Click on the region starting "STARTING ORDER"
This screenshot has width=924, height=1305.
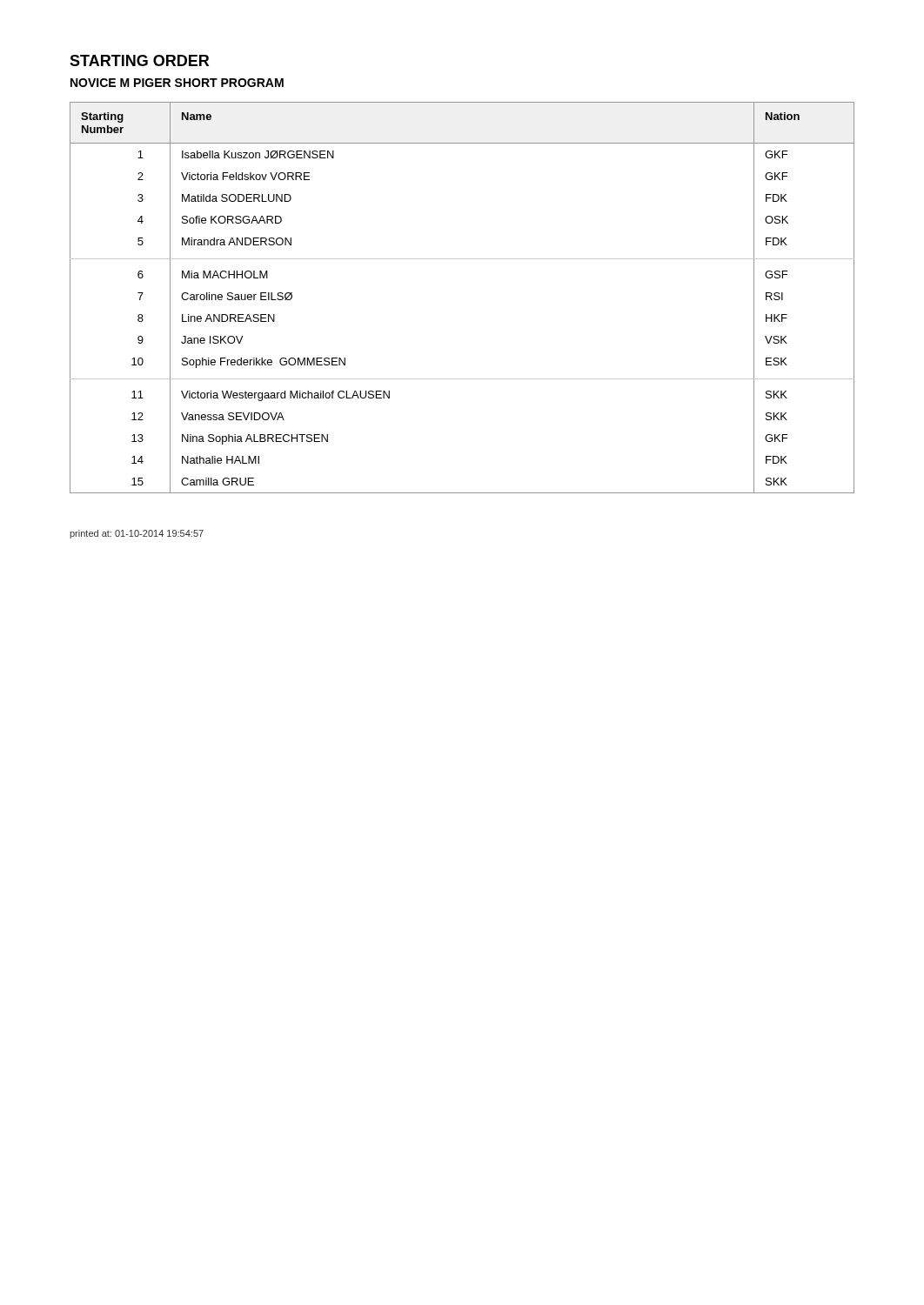click(139, 61)
